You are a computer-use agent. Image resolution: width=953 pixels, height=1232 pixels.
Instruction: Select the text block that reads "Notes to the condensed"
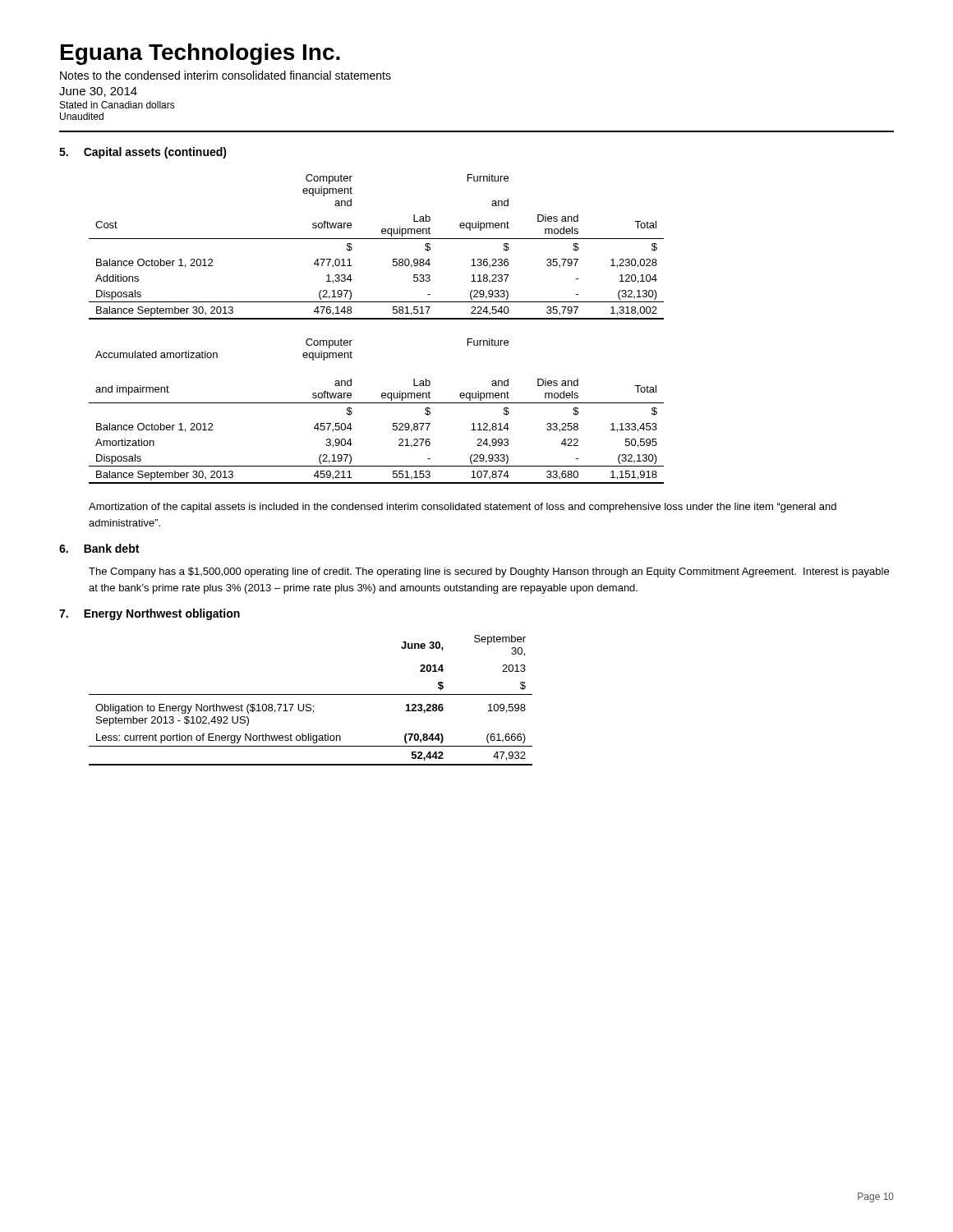tap(225, 76)
